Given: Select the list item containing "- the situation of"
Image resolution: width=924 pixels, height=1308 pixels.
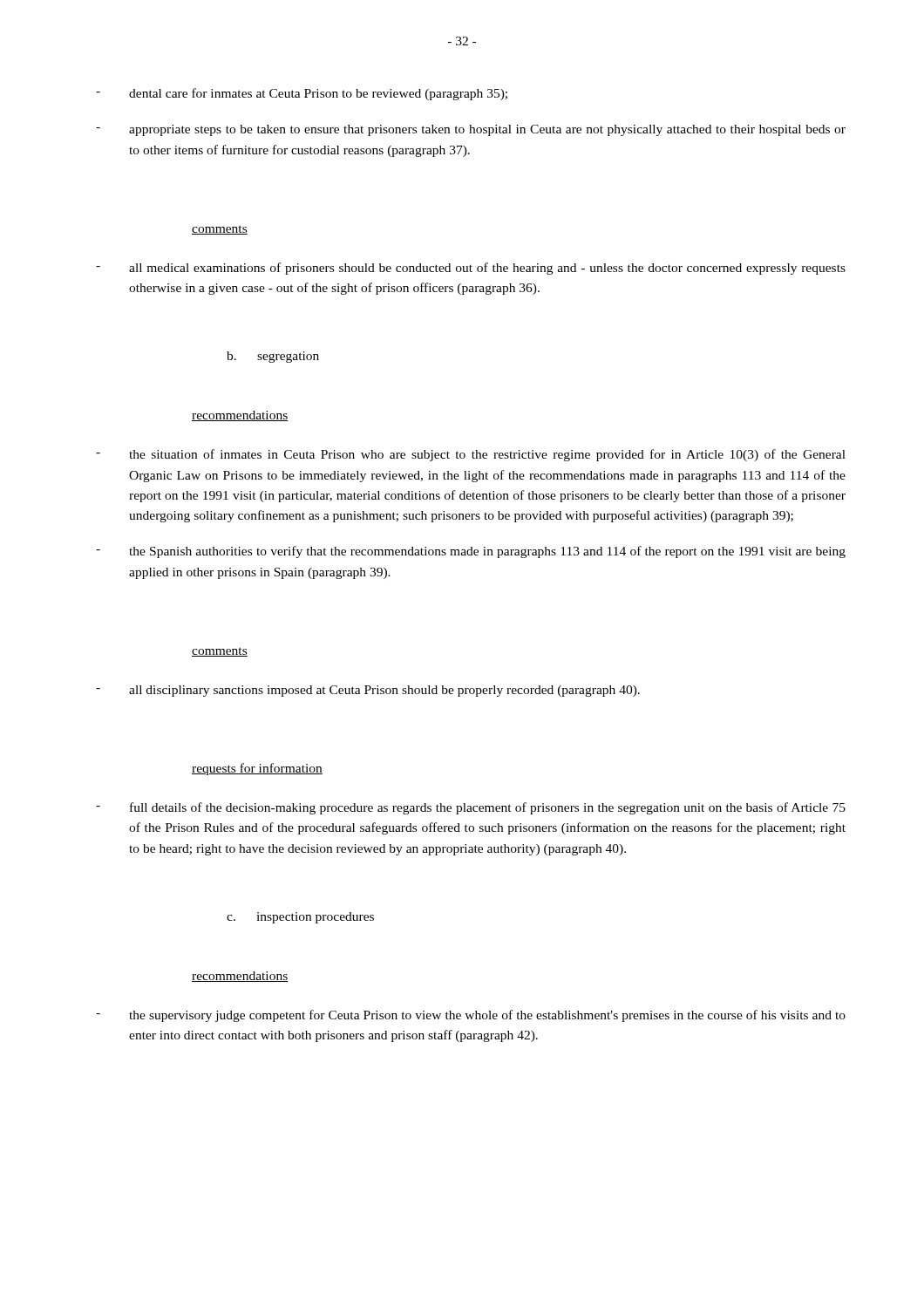Looking at the screenshot, I should coord(471,485).
